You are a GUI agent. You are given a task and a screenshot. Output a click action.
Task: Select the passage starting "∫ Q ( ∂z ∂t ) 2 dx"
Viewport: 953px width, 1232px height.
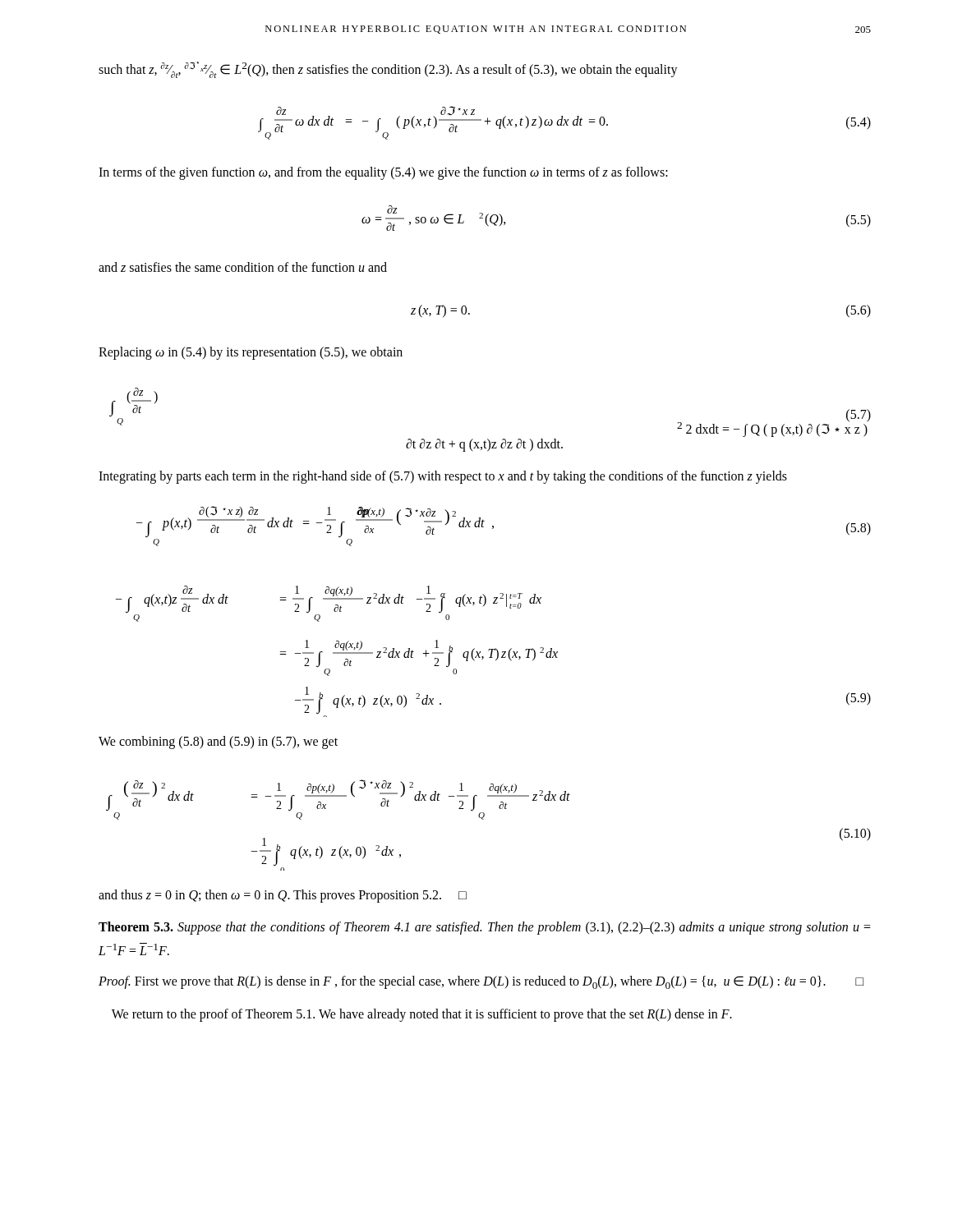click(x=485, y=818)
